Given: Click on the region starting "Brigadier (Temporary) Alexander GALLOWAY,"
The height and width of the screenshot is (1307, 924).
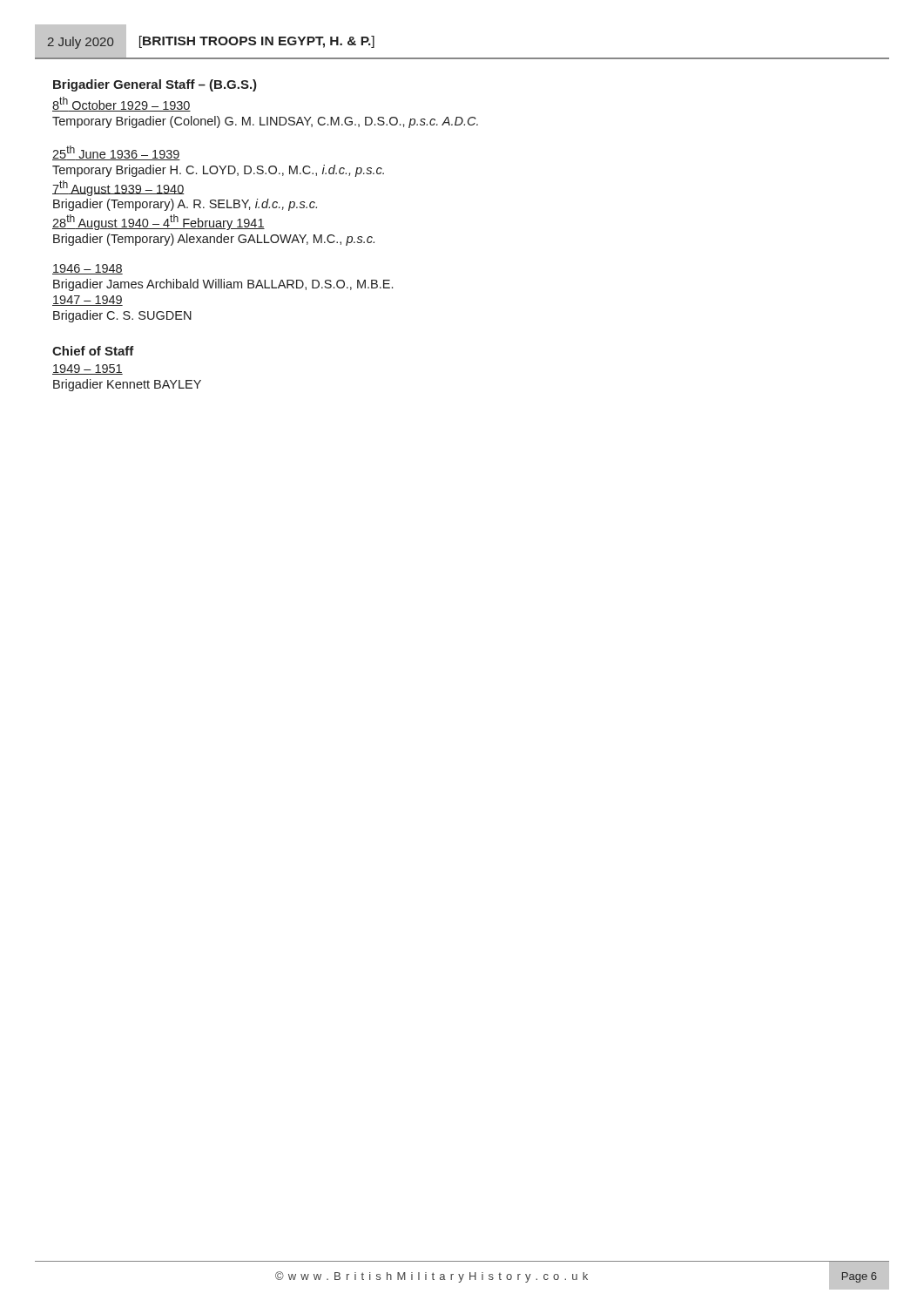Looking at the screenshot, I should click(x=214, y=239).
